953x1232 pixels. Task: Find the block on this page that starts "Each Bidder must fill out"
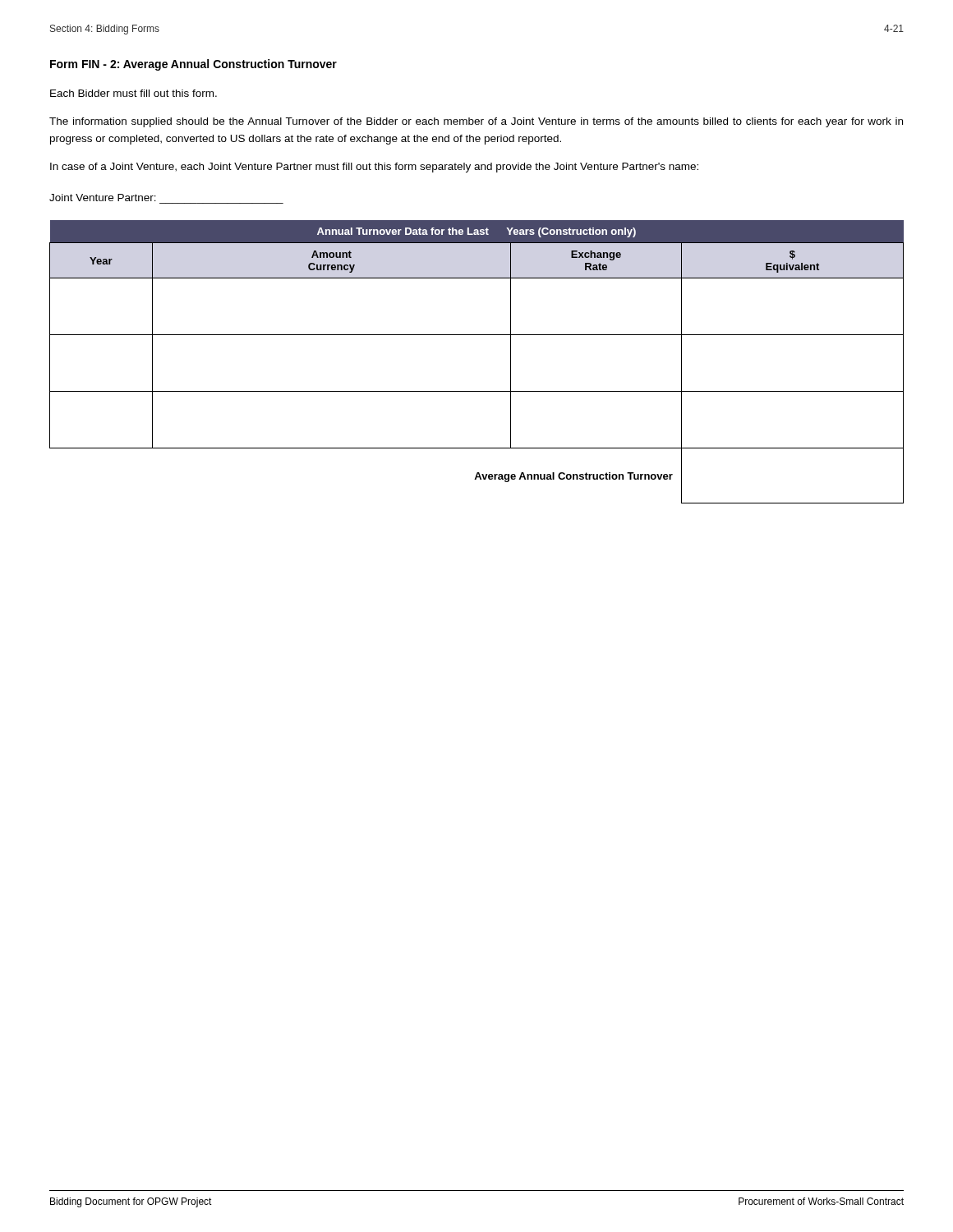(x=133, y=93)
